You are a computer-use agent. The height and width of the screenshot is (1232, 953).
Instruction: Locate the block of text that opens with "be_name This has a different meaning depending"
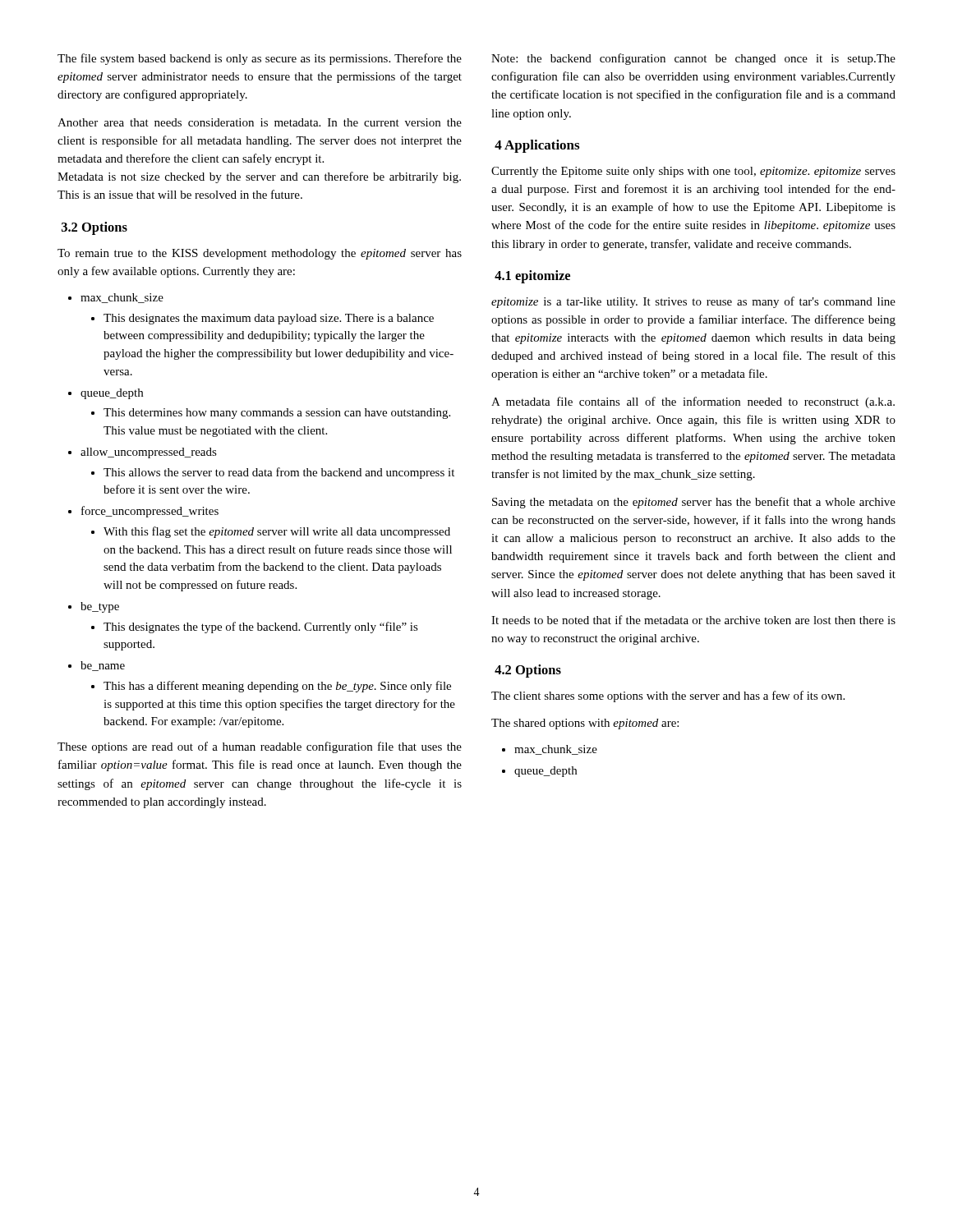point(271,694)
